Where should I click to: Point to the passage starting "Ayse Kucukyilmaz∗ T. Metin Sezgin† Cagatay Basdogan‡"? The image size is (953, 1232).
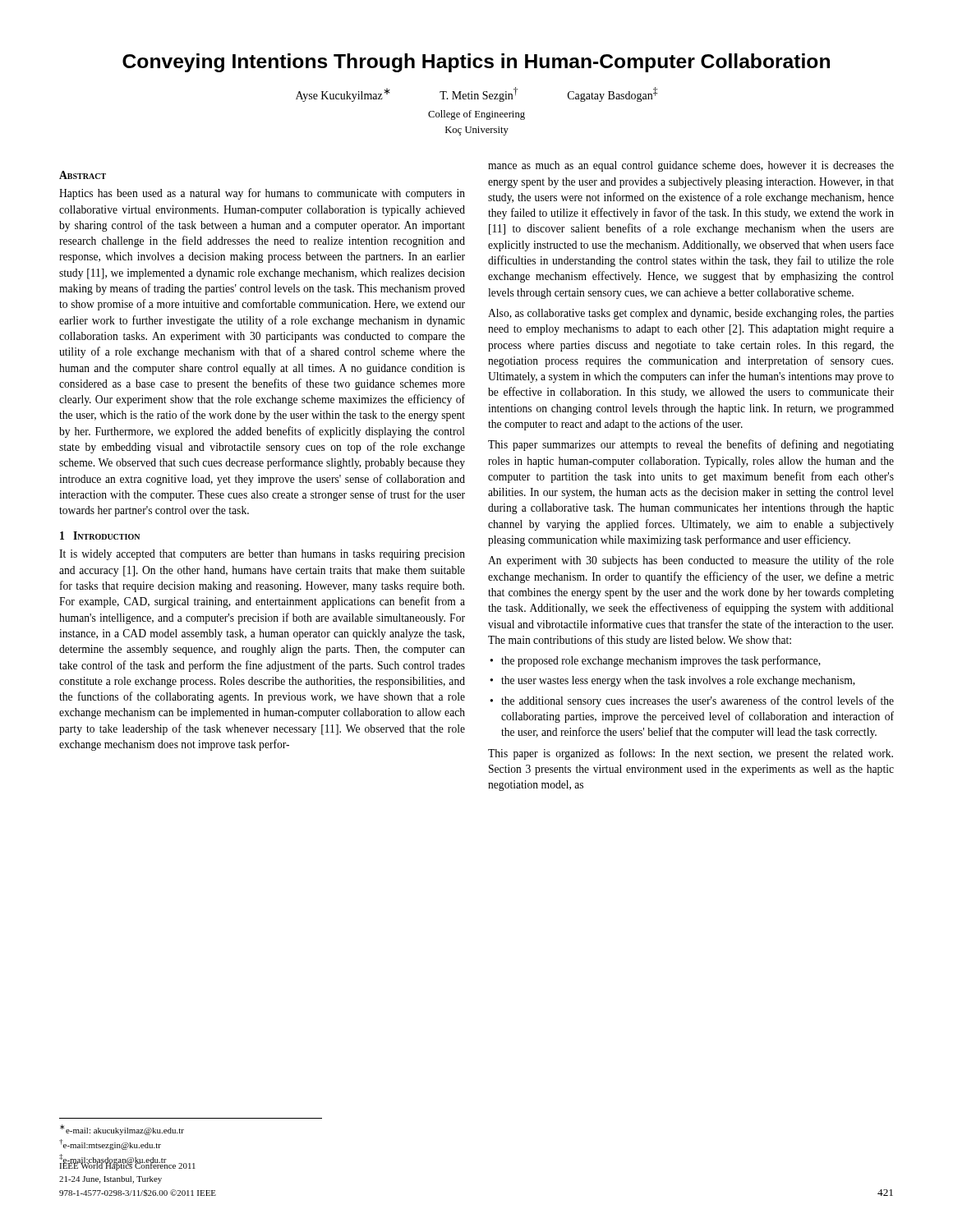(476, 94)
